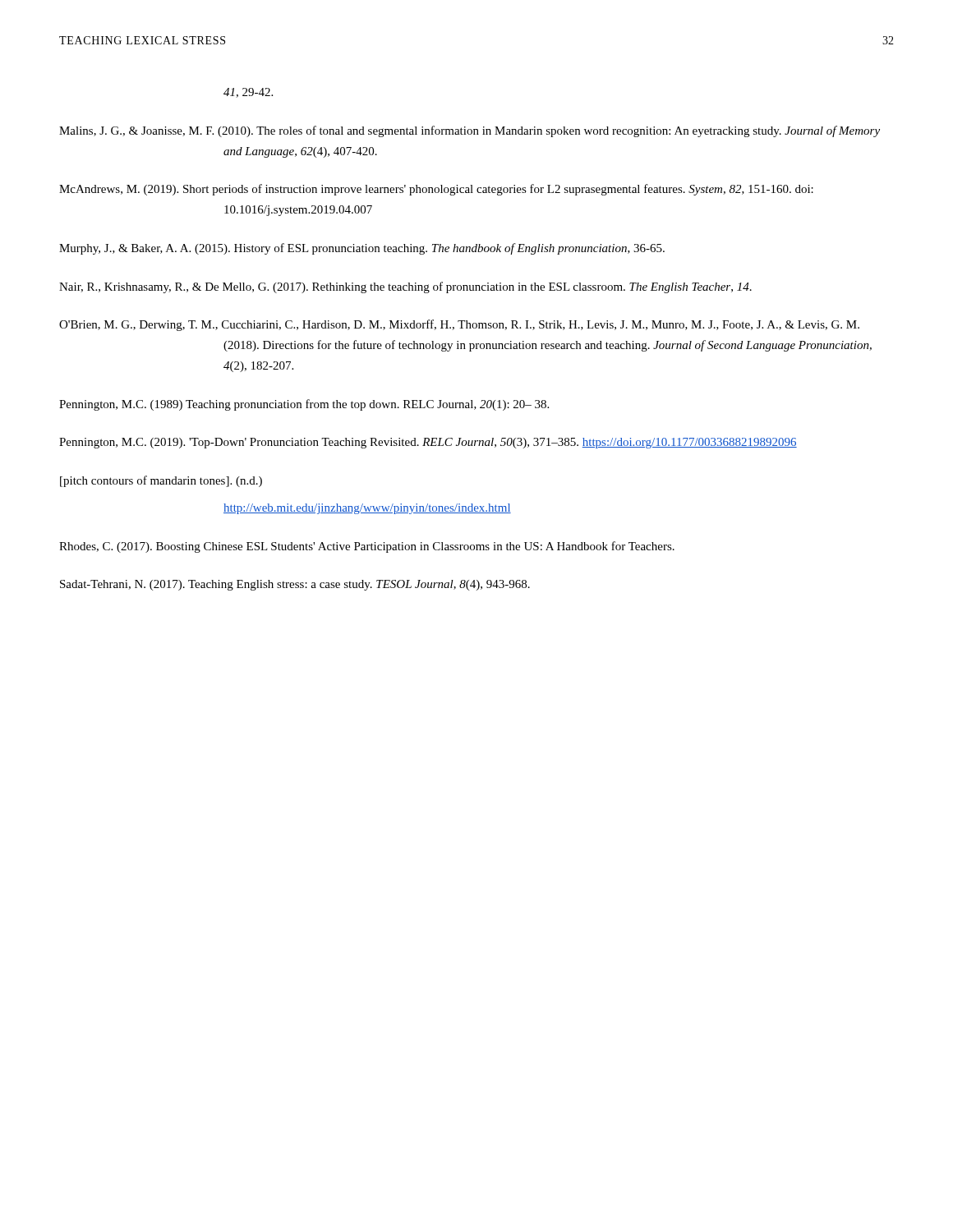
Task: Point to the block beginning "Rhodes, C. (2017)."
Action: (x=367, y=546)
